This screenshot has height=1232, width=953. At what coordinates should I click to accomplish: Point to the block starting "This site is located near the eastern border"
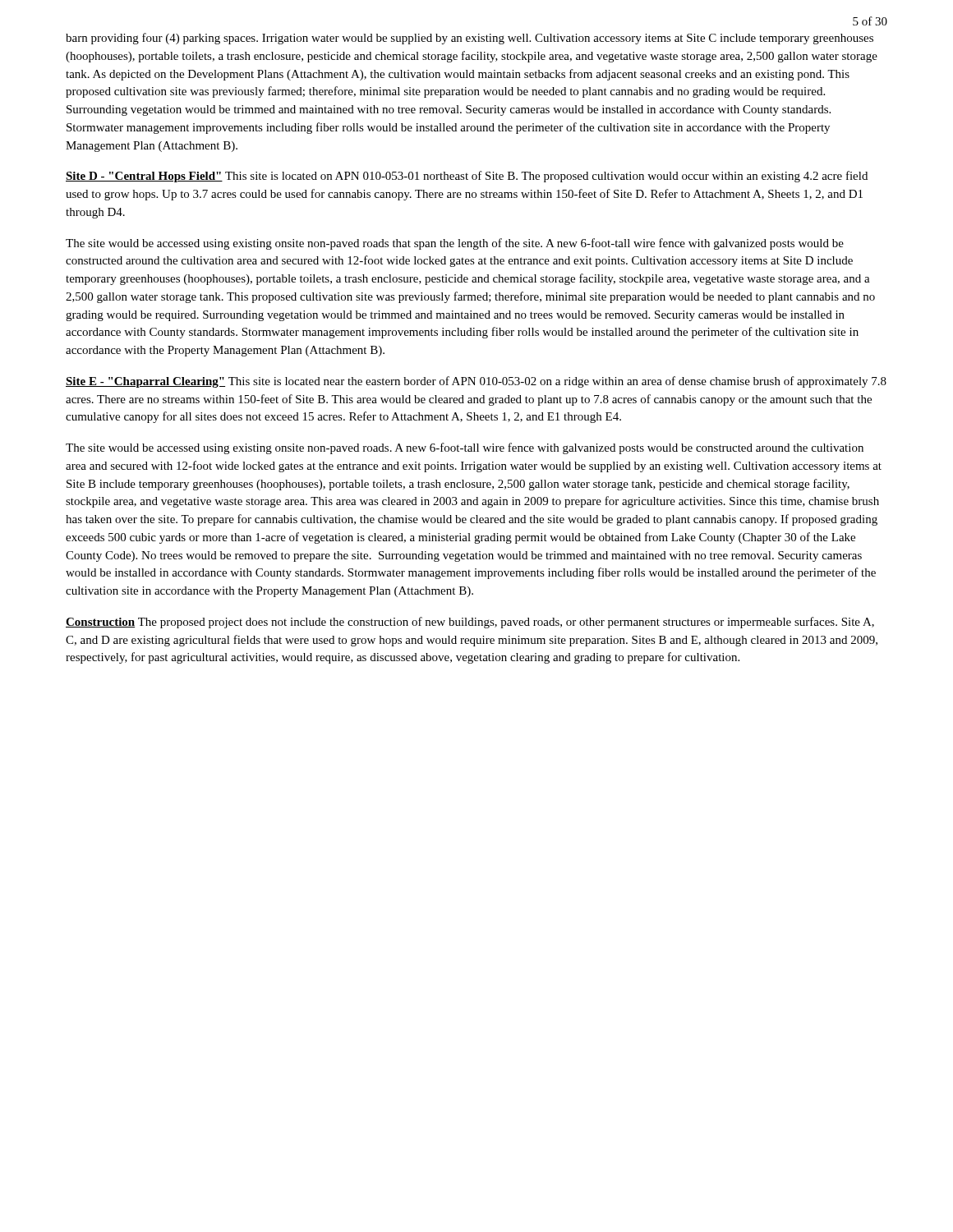coord(476,399)
